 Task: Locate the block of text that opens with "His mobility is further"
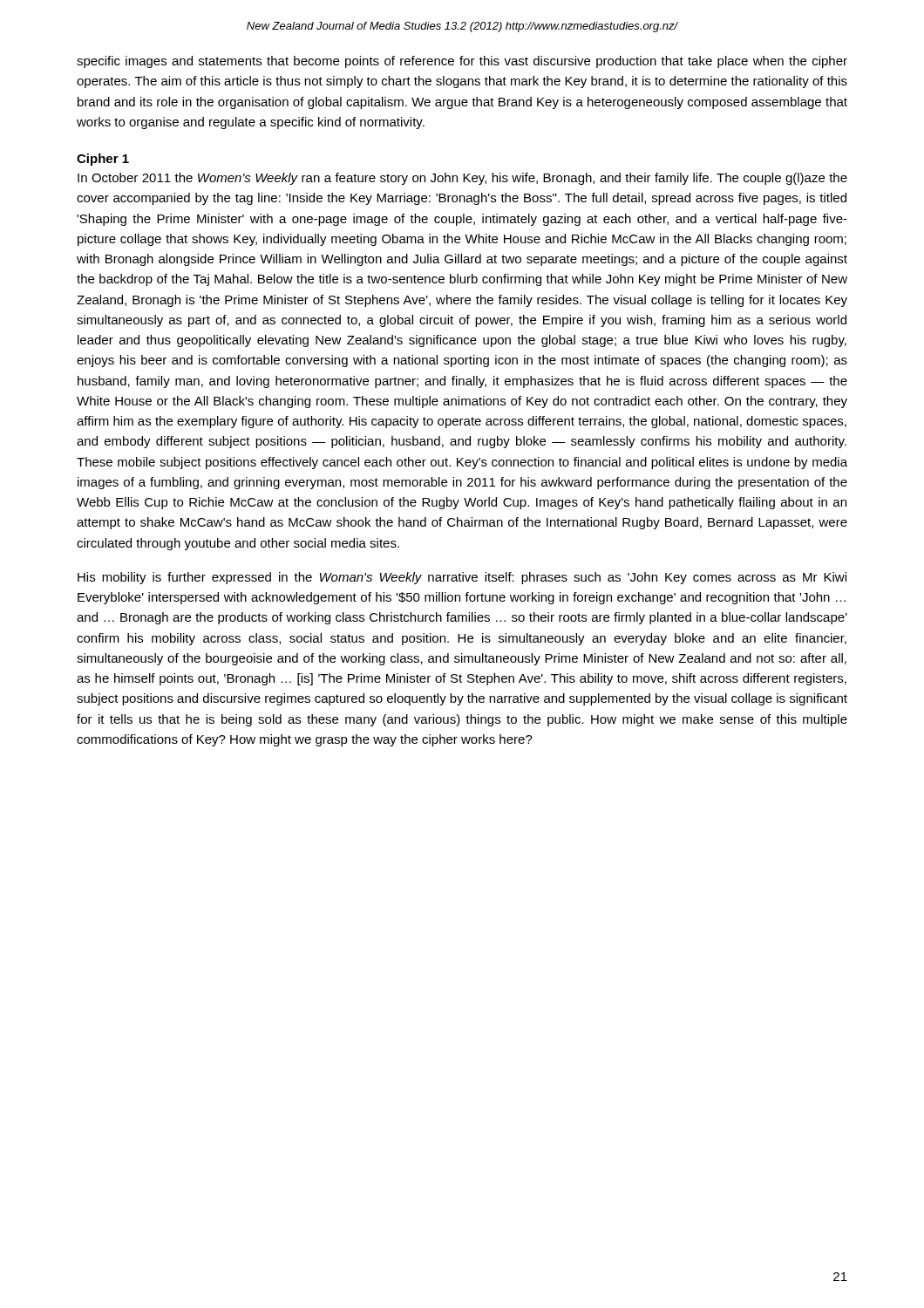tap(462, 658)
